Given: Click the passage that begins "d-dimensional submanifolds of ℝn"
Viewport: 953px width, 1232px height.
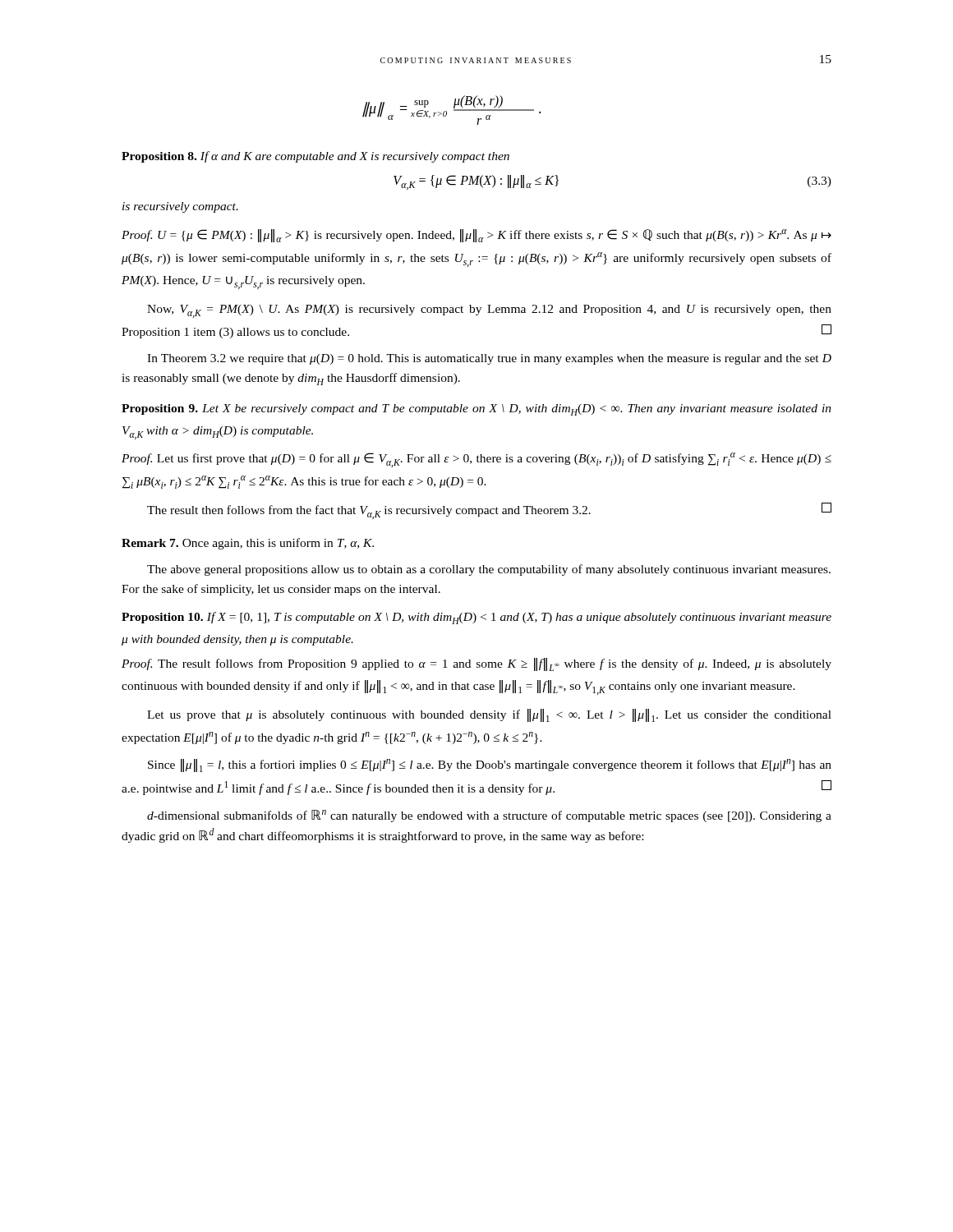Looking at the screenshot, I should [x=476, y=825].
